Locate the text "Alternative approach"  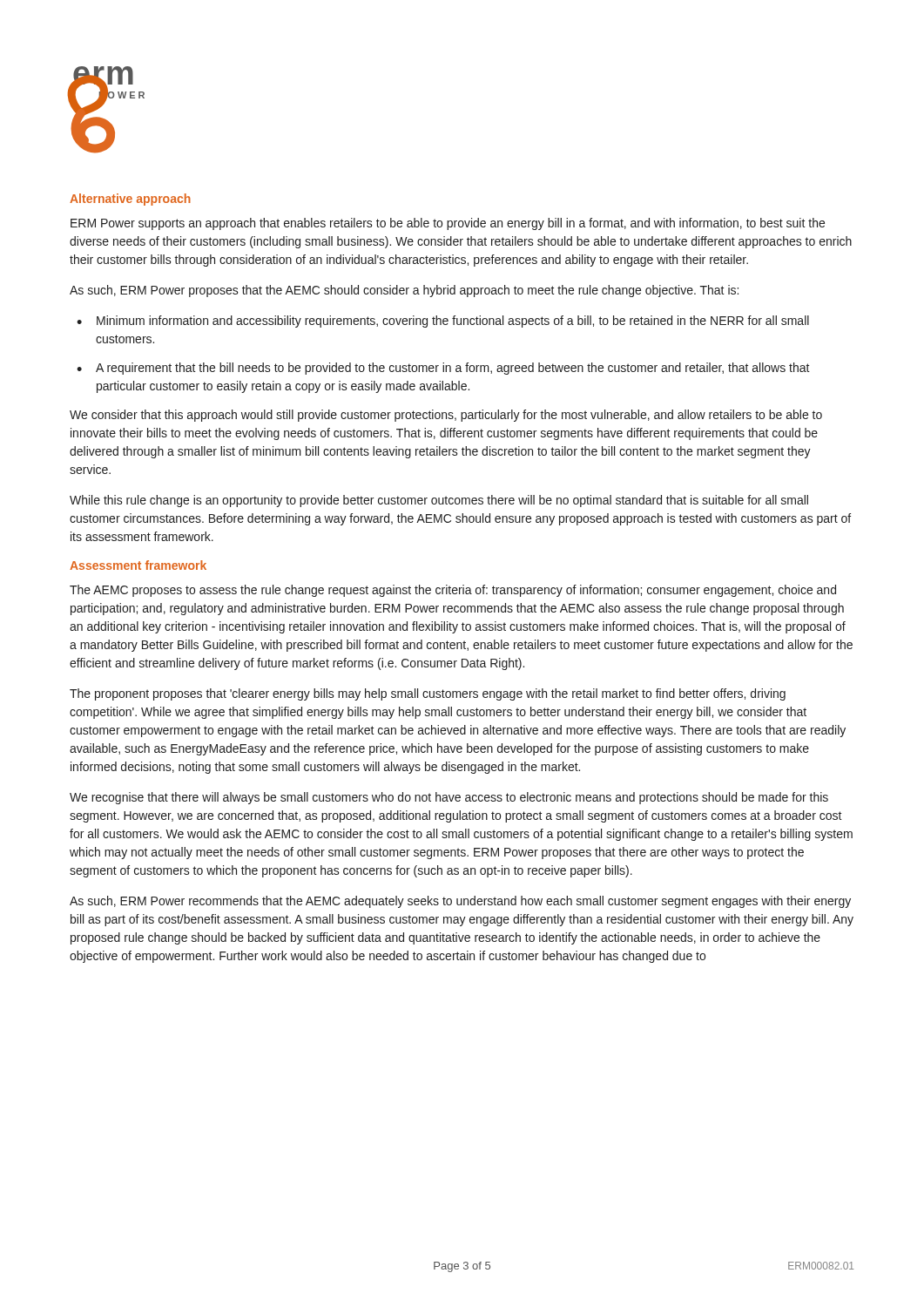point(130,199)
